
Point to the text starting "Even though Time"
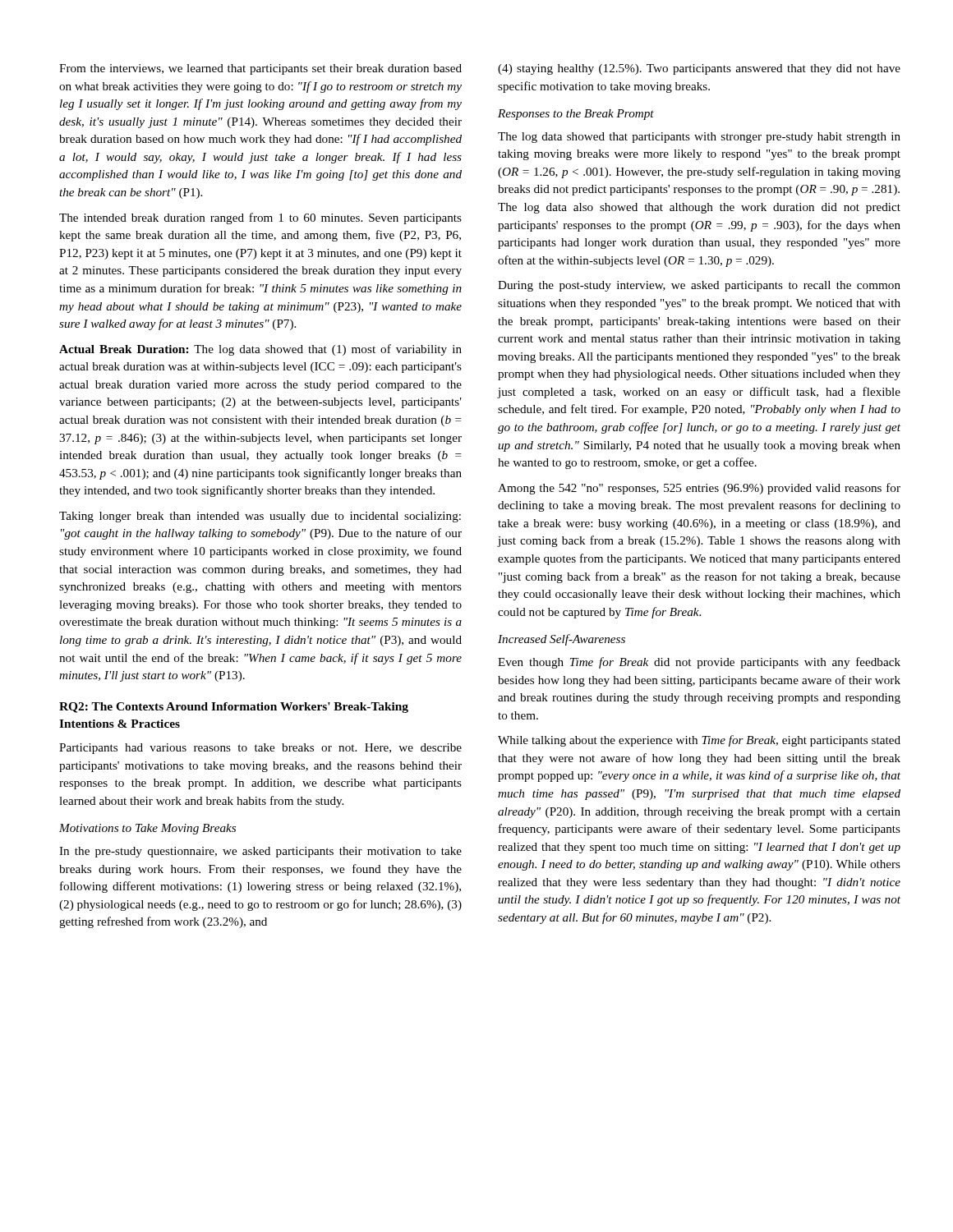[x=699, y=688]
